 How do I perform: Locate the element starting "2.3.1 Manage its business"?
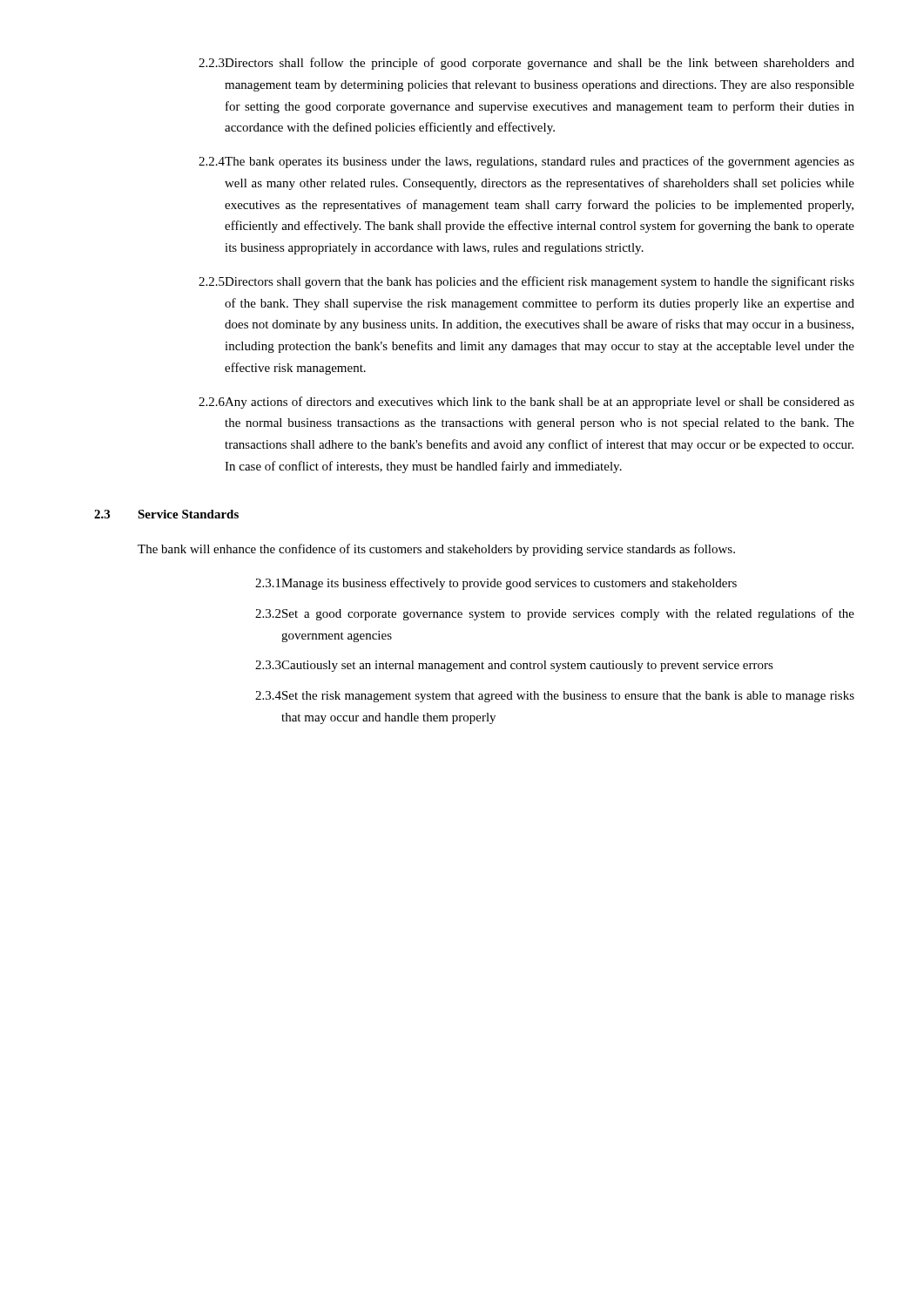(474, 583)
